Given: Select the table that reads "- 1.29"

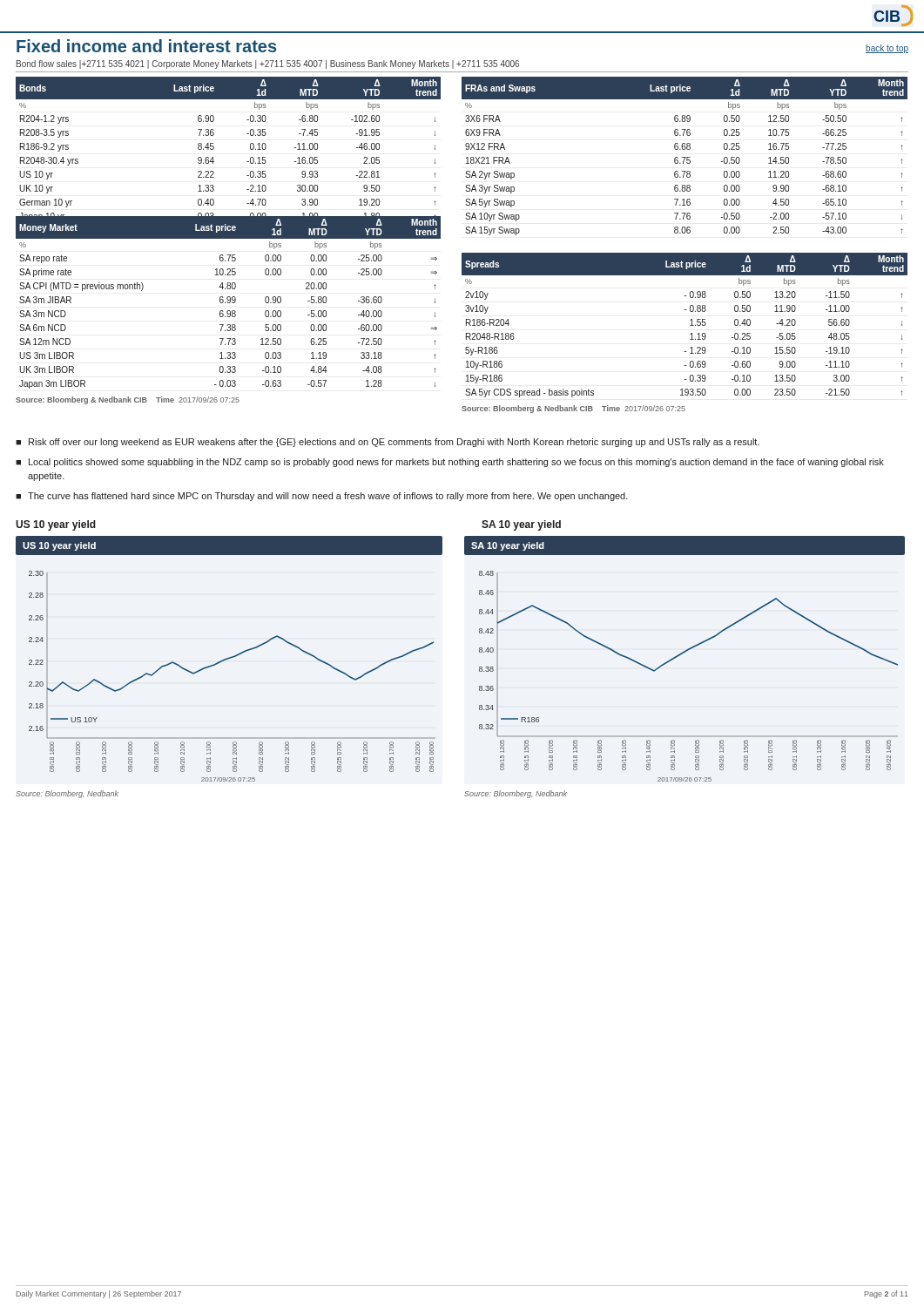Looking at the screenshot, I should tap(684, 333).
